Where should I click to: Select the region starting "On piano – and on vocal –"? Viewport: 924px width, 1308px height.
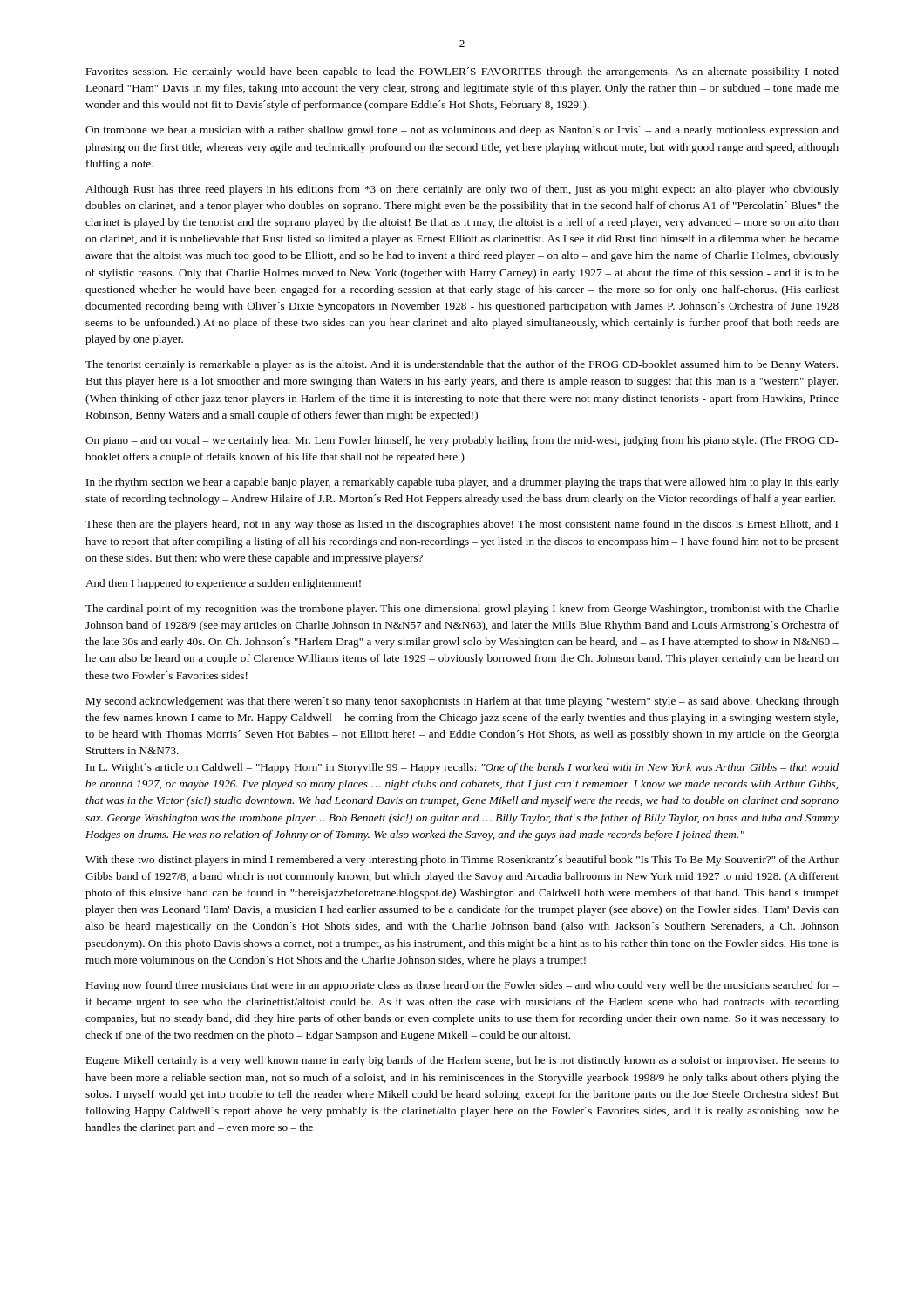point(462,448)
